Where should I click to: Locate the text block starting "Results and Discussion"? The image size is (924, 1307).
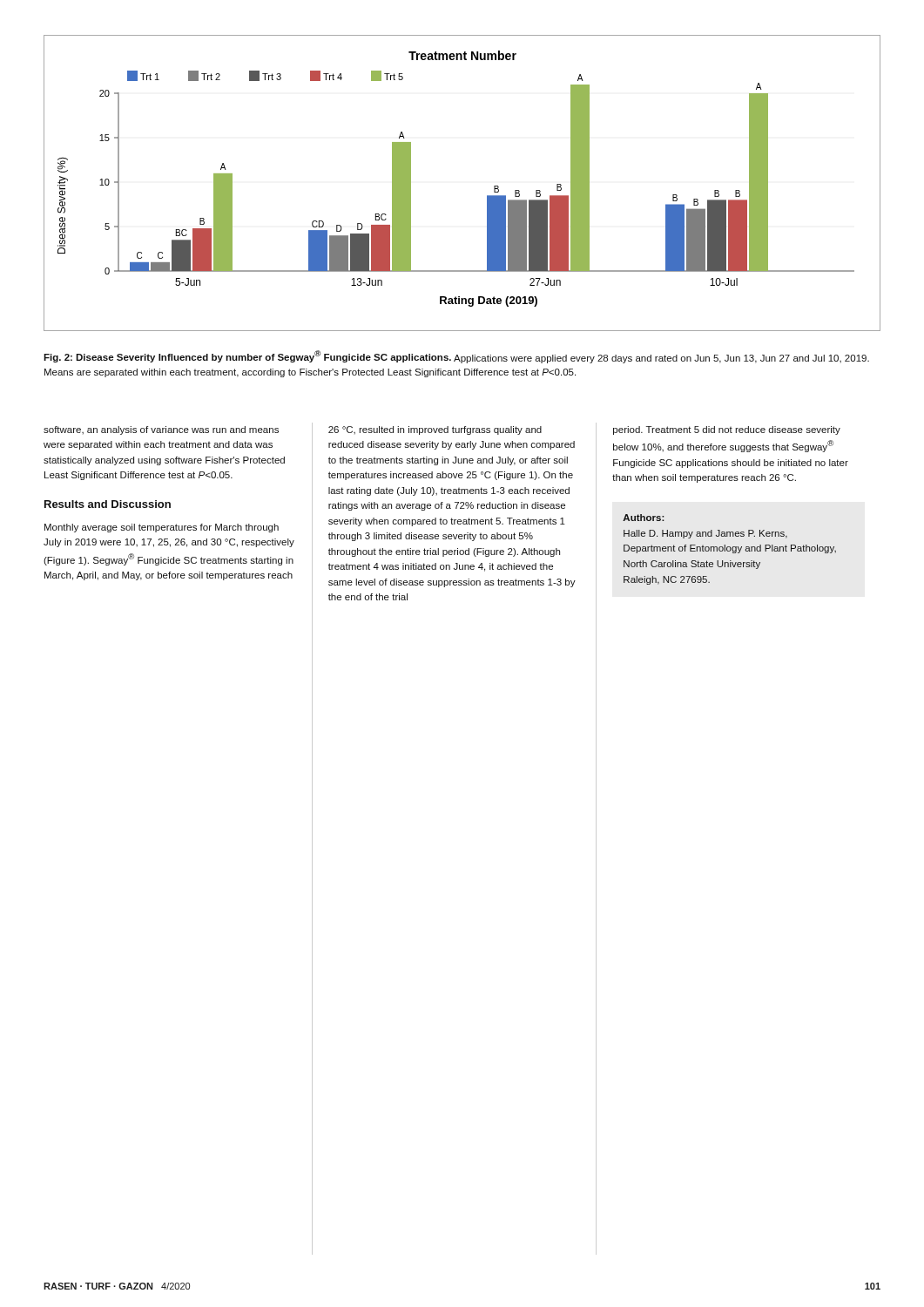107,504
